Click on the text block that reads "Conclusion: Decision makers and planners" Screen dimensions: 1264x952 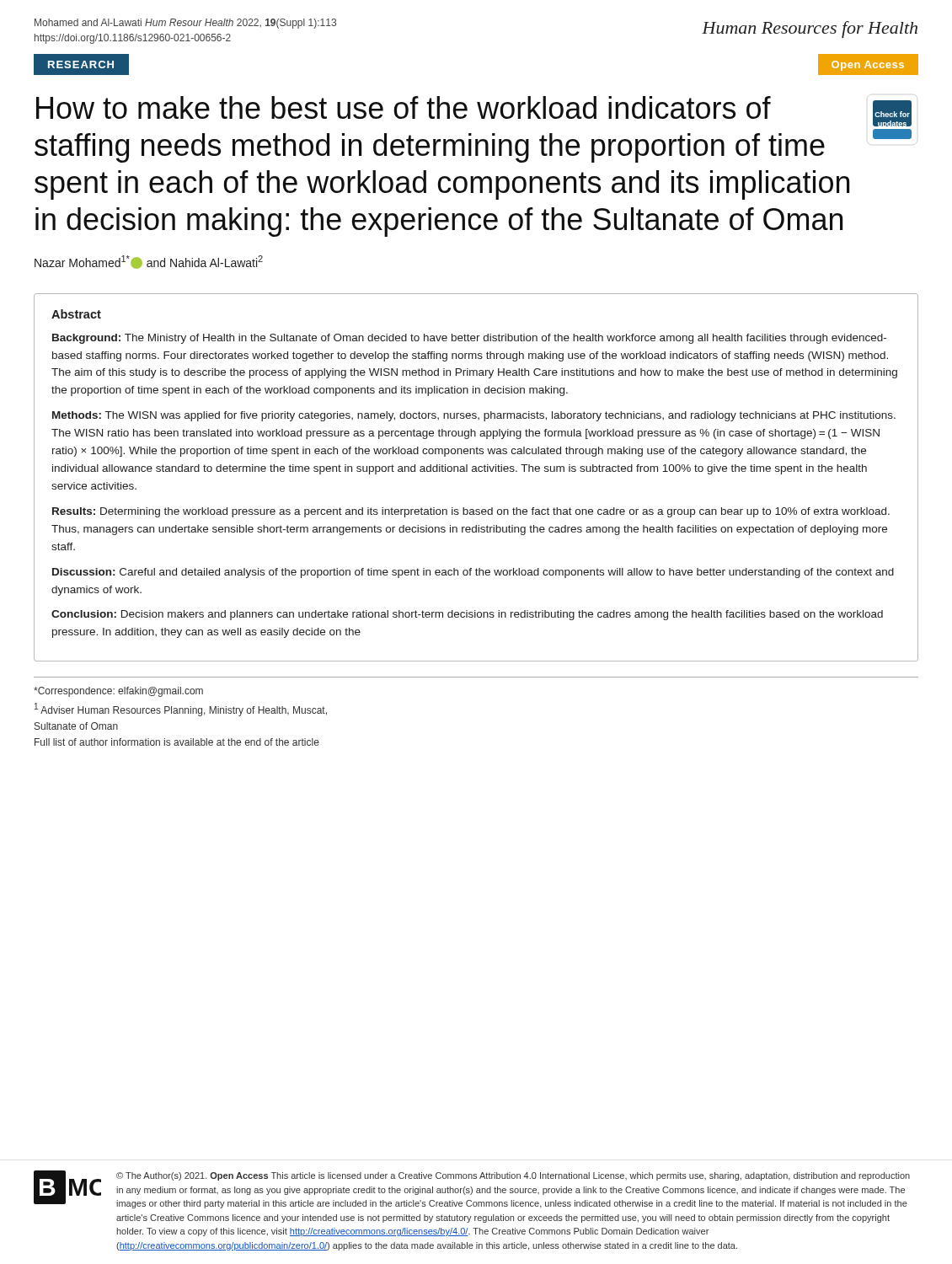click(467, 623)
